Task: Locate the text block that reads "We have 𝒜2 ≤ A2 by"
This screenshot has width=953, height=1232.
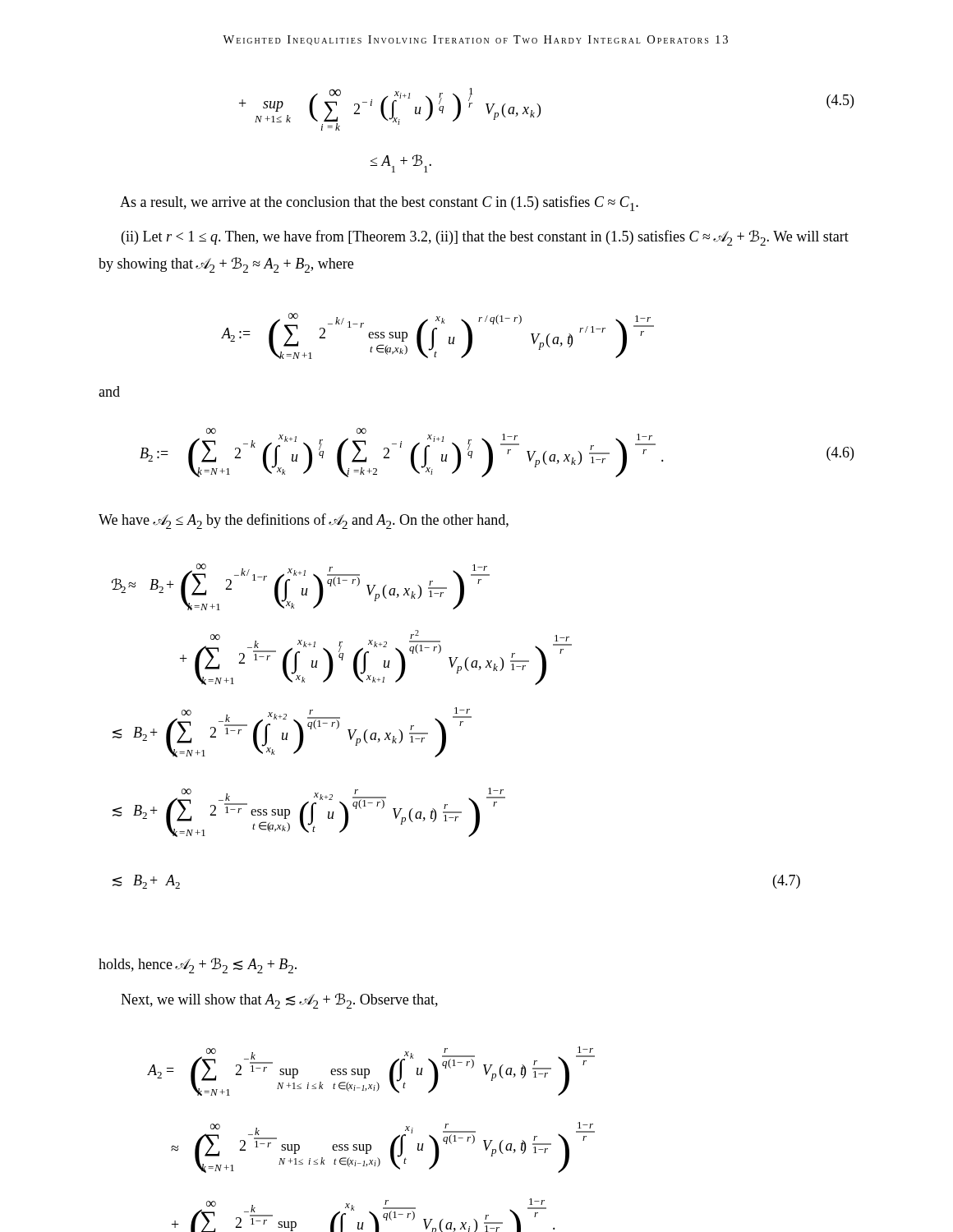Action: coord(304,521)
